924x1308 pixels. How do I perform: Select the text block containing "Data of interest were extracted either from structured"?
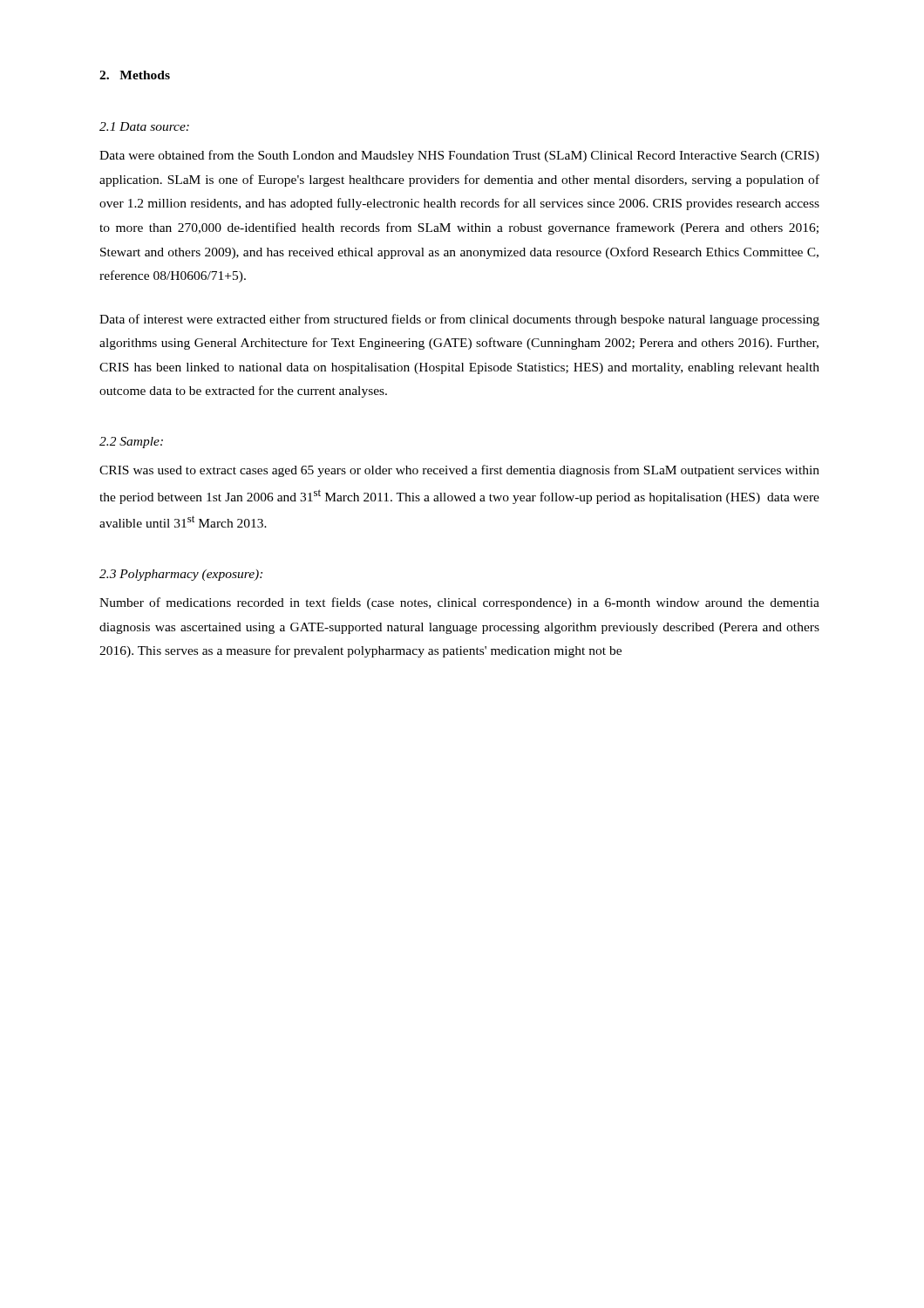[459, 355]
